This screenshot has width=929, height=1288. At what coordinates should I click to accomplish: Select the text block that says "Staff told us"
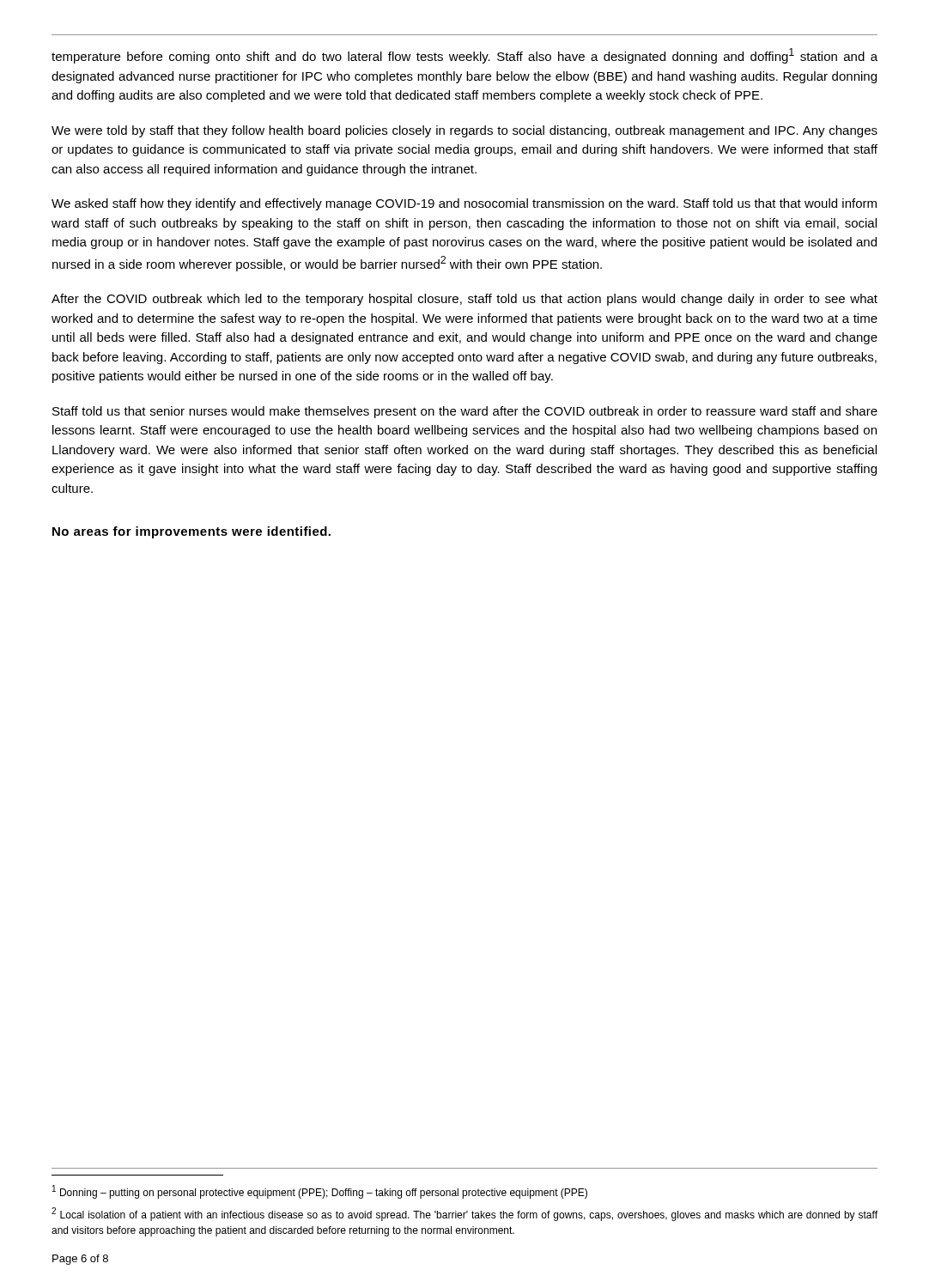pos(464,449)
